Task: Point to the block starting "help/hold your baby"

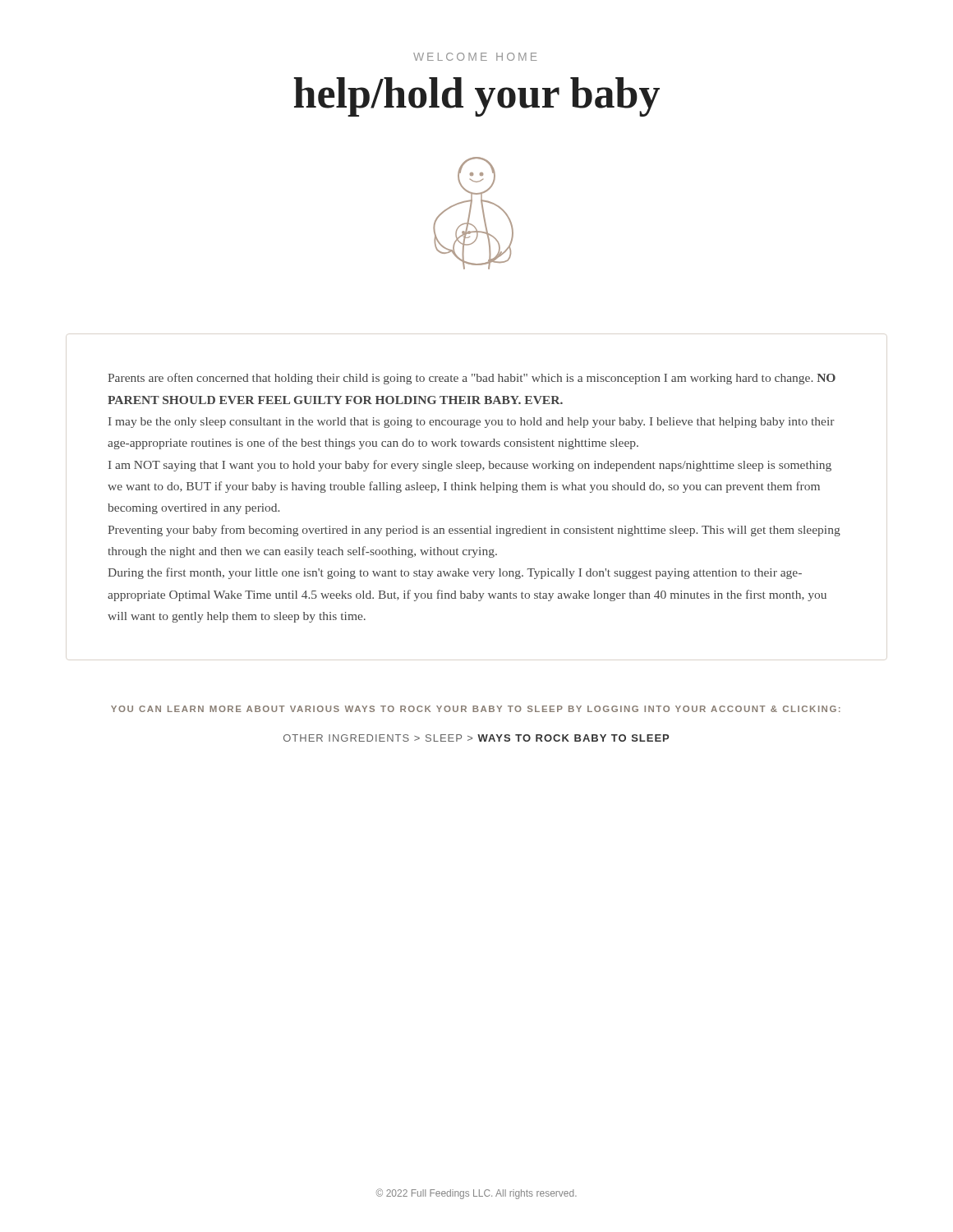Action: coord(476,93)
